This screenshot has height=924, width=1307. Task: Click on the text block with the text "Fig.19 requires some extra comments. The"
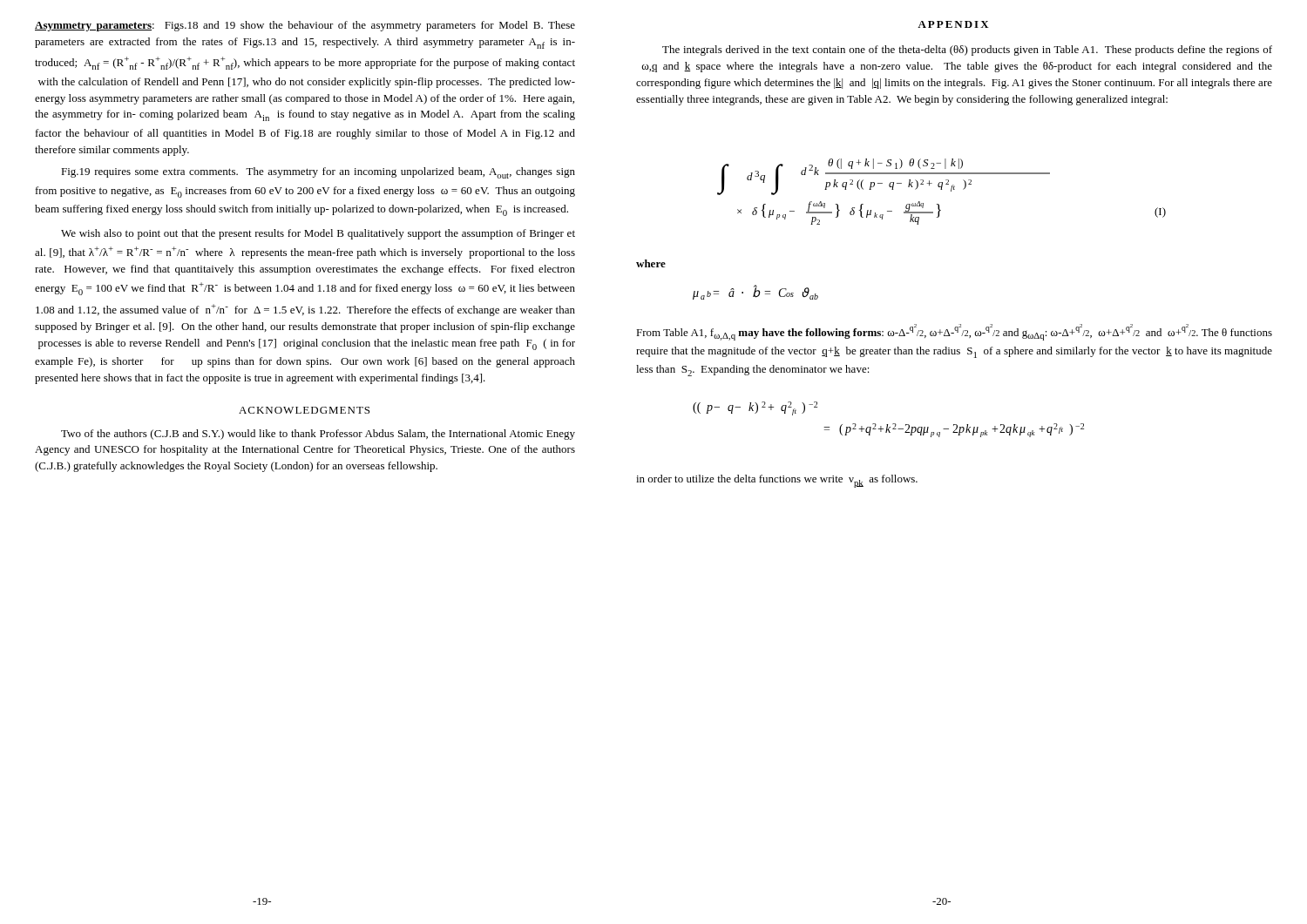tap(305, 192)
